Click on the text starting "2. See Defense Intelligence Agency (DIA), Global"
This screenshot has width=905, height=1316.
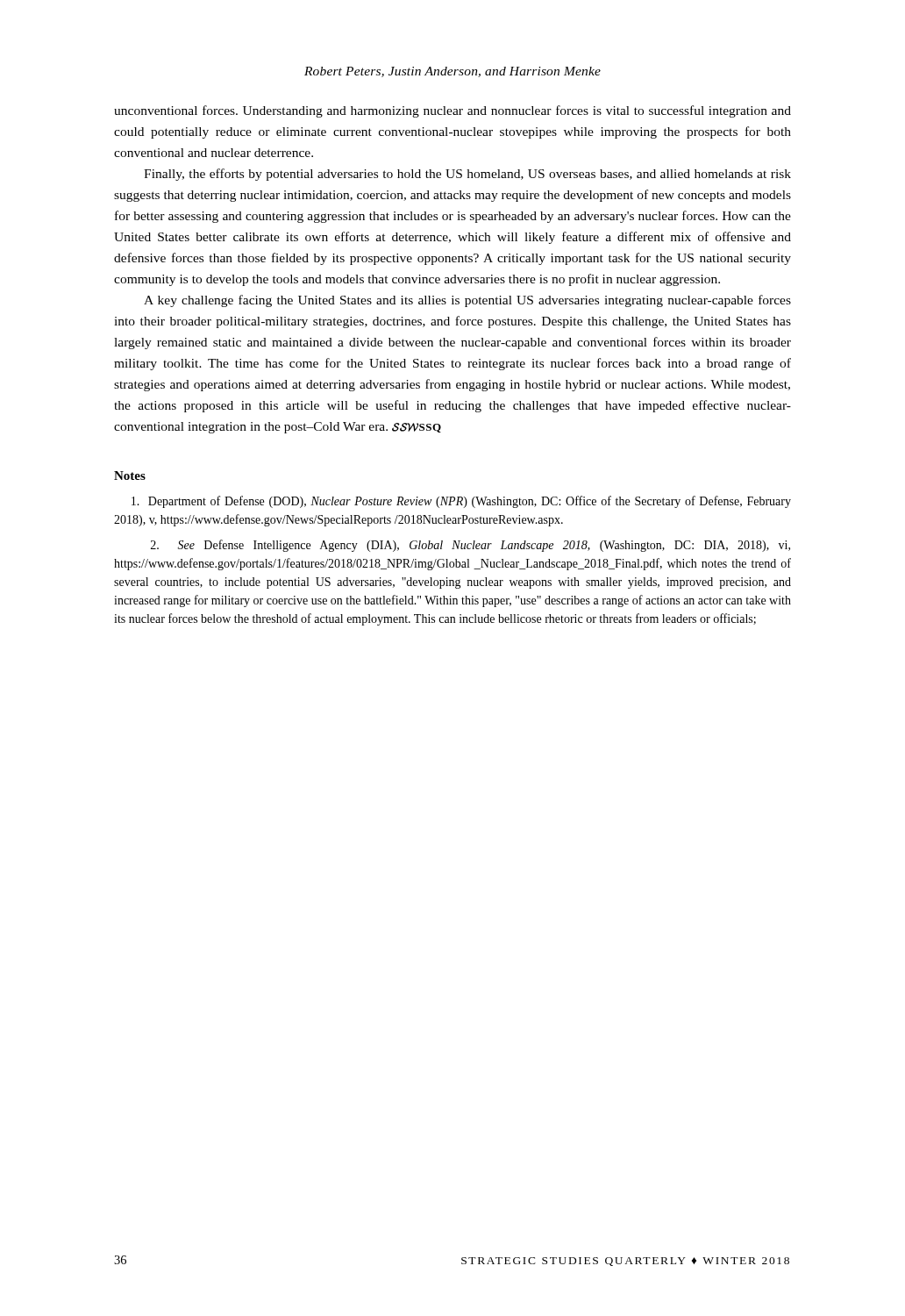(x=452, y=582)
